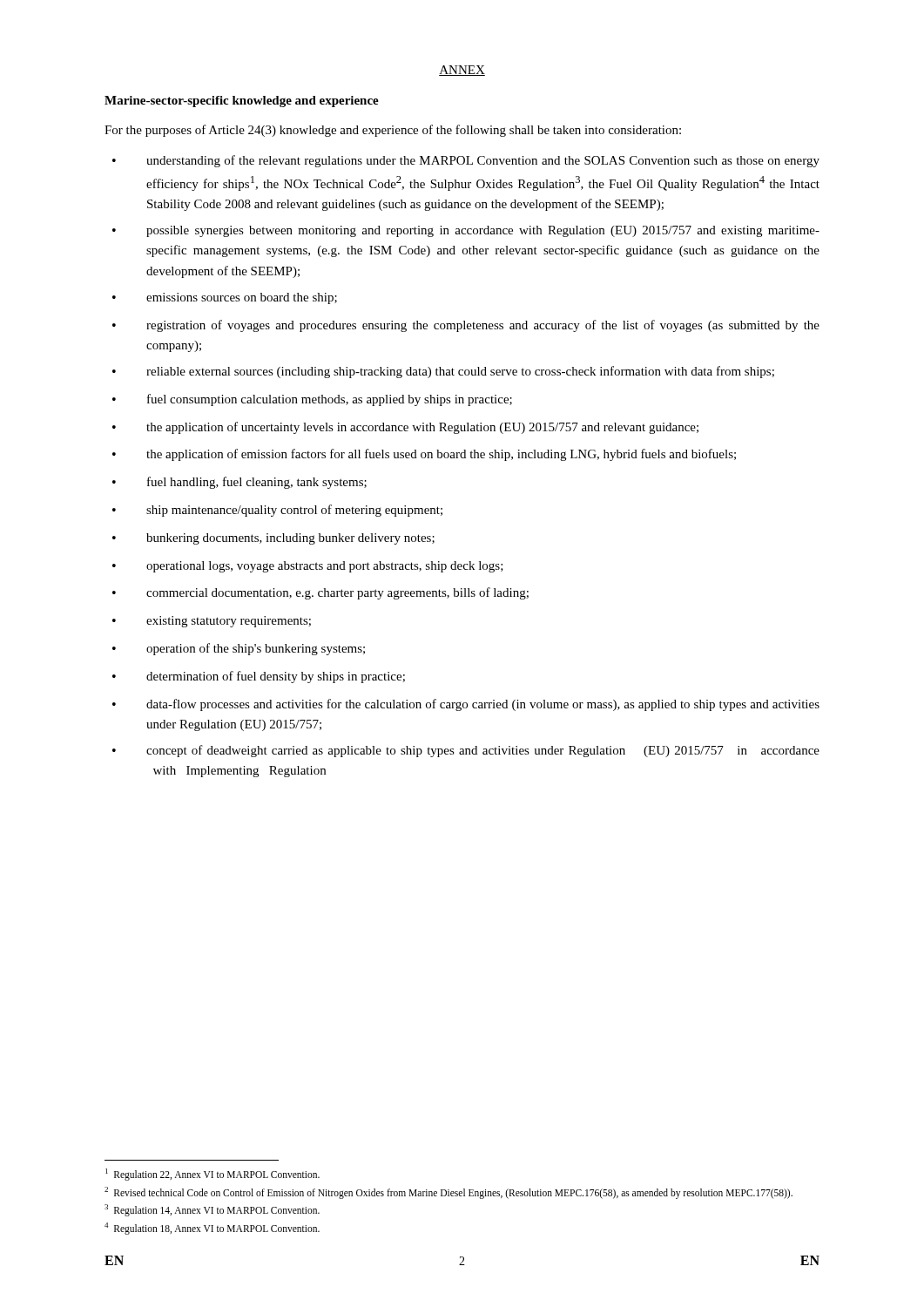Find the block on this page that starts "• commercial documentation, e.g. charter party"
This screenshot has width=924, height=1307.
click(462, 594)
